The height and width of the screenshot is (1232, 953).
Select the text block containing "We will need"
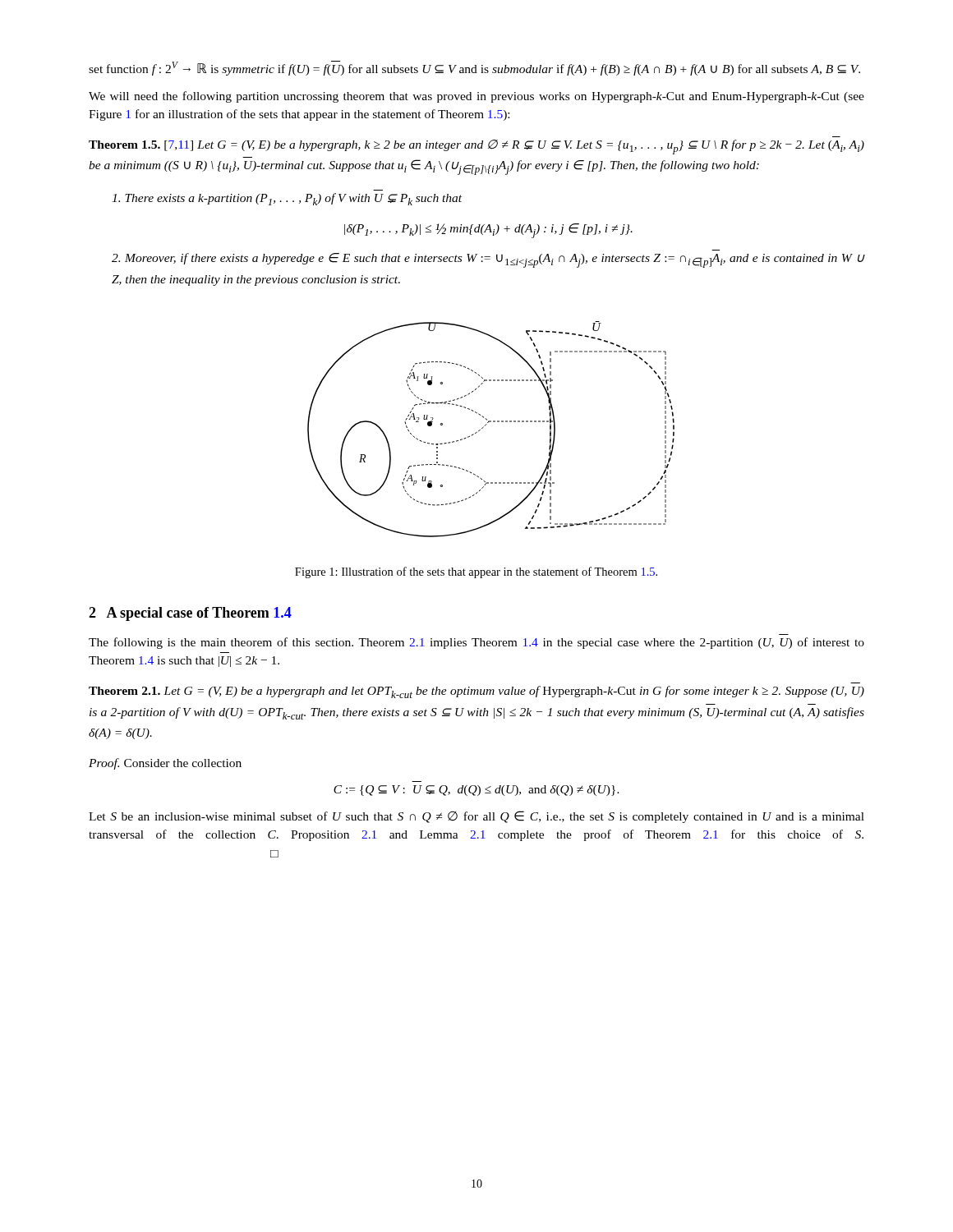click(x=476, y=105)
